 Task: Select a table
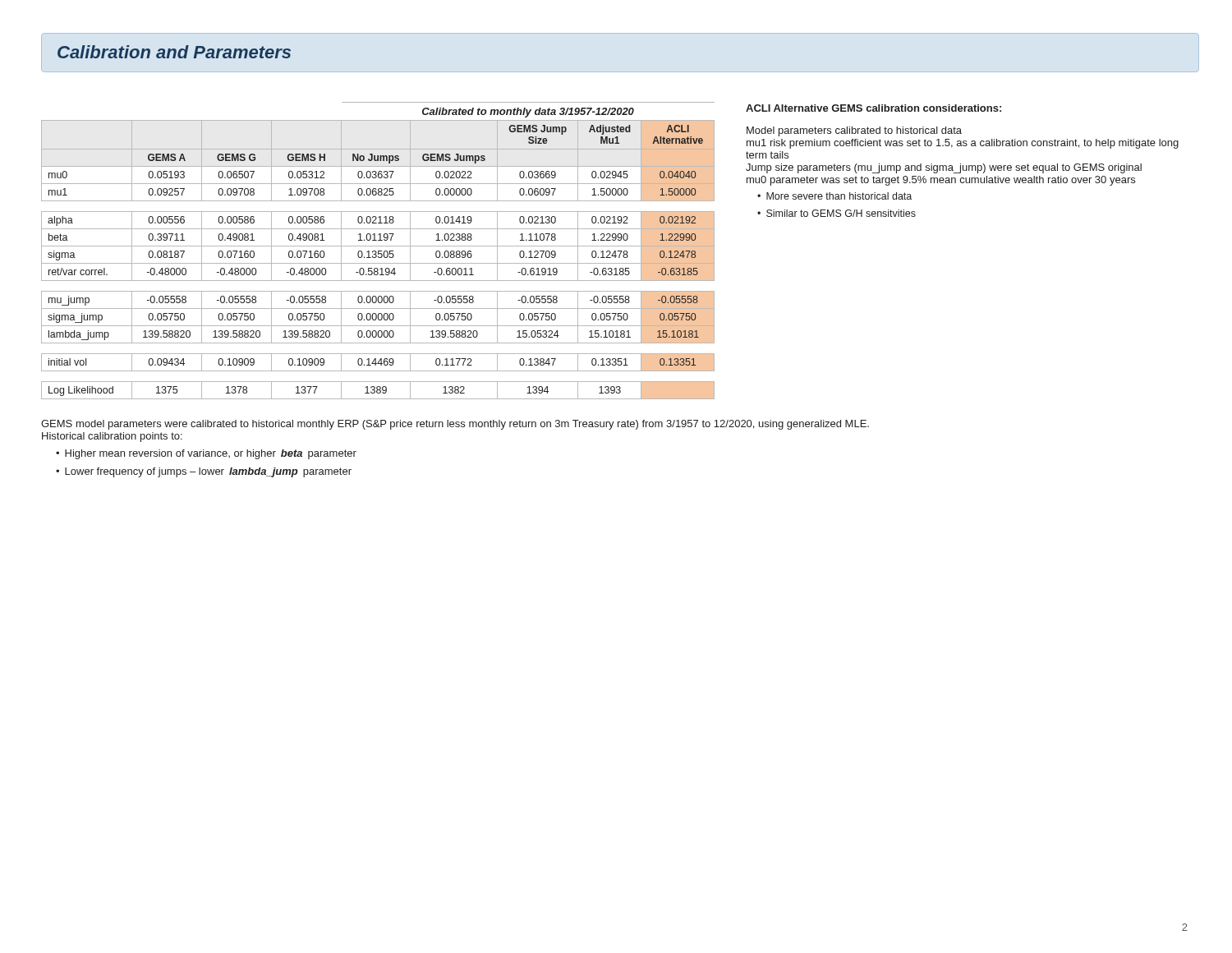[x=378, y=251]
